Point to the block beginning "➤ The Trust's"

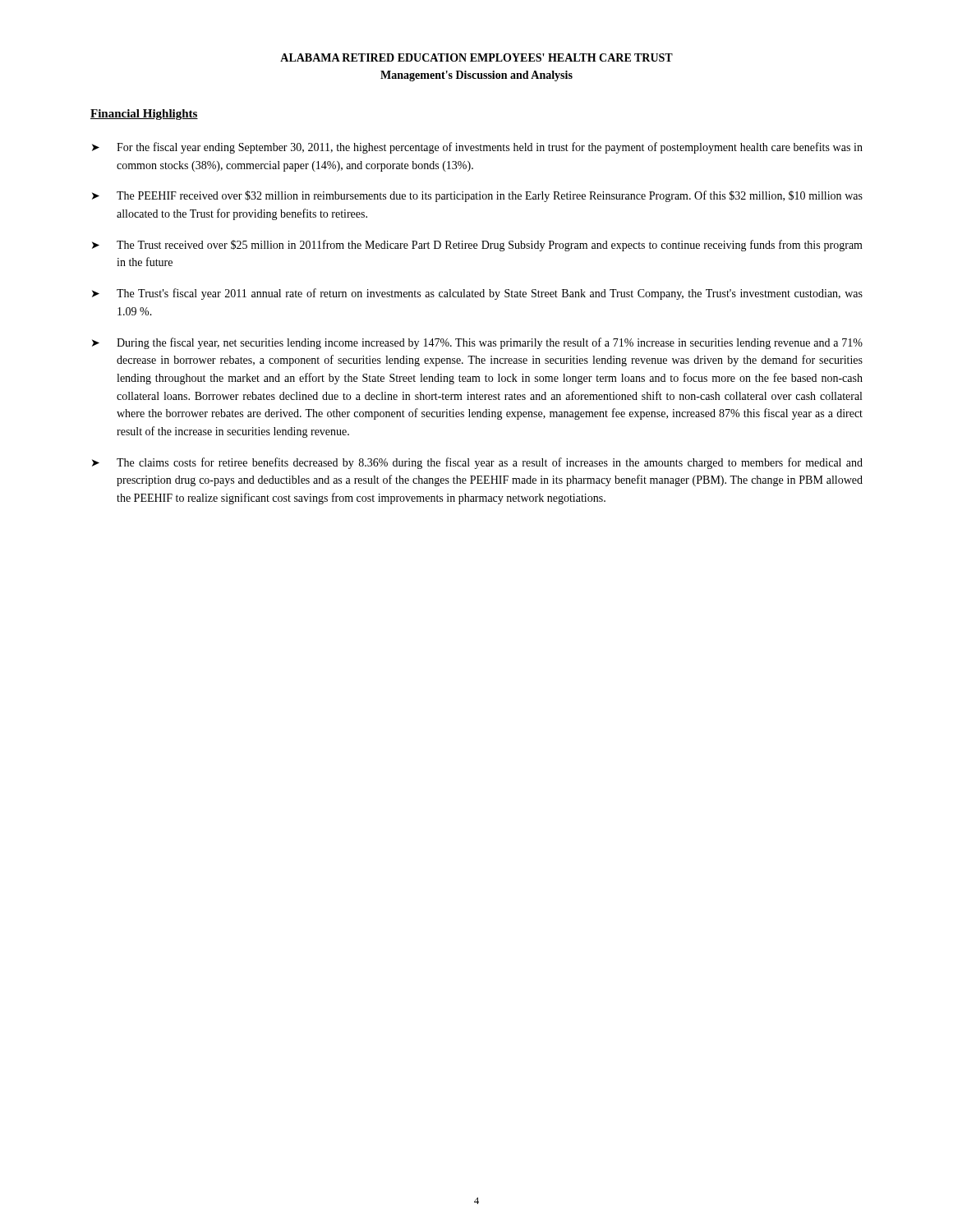pyautogui.click(x=476, y=303)
